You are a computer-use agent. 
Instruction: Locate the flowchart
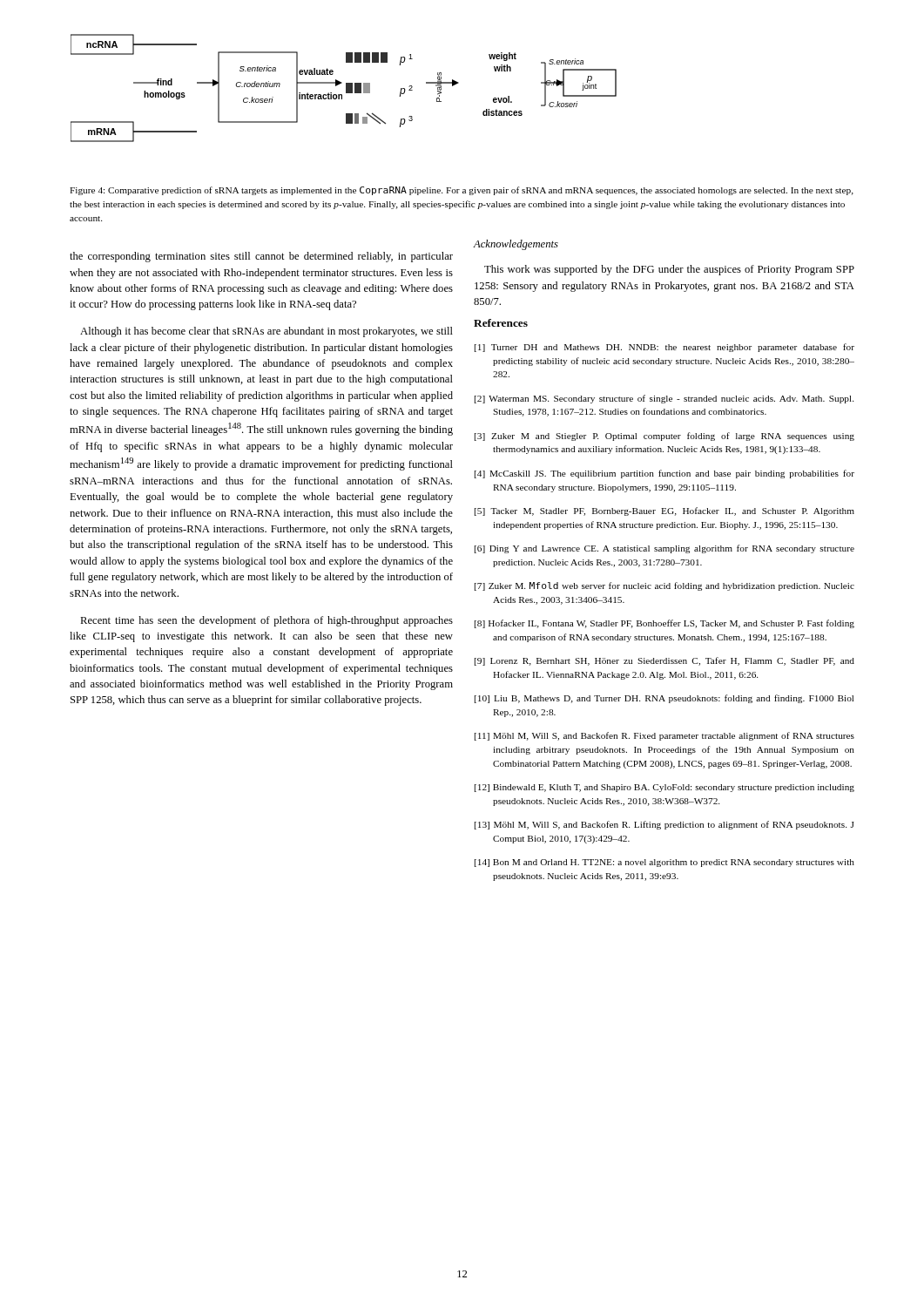click(x=462, y=102)
